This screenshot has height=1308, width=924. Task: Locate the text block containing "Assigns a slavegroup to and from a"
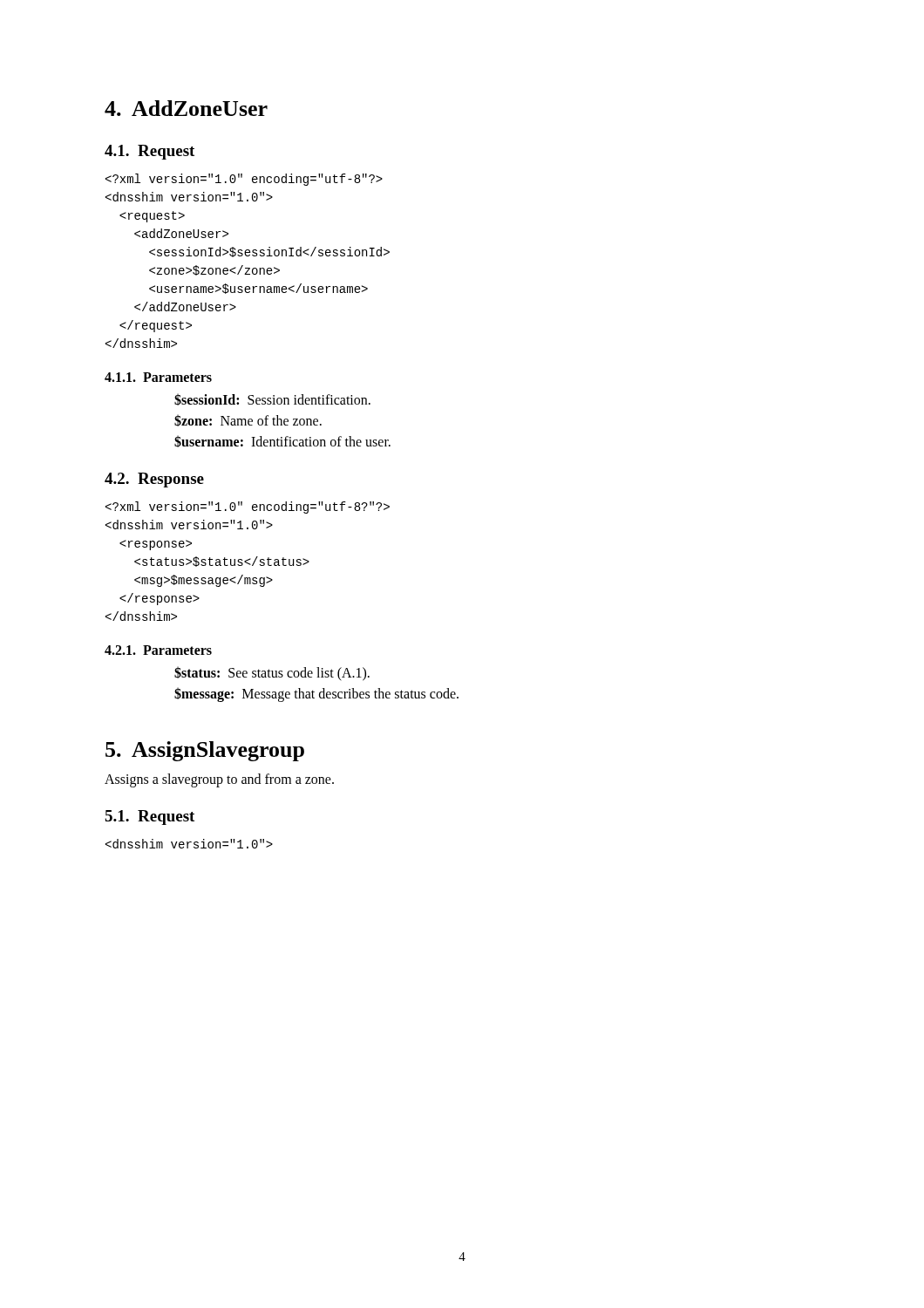220,779
